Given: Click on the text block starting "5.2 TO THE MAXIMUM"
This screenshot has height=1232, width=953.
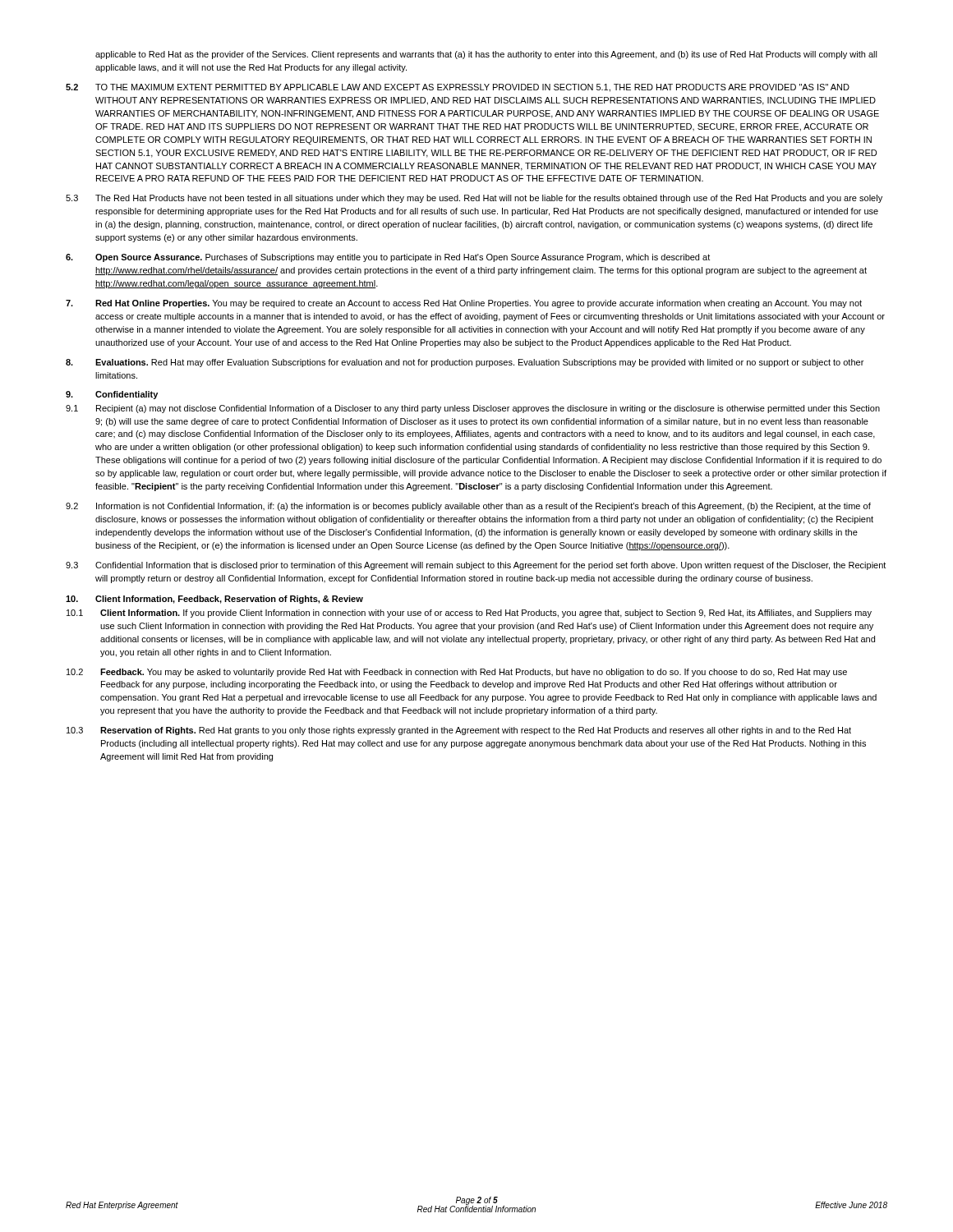Looking at the screenshot, I should coord(476,134).
